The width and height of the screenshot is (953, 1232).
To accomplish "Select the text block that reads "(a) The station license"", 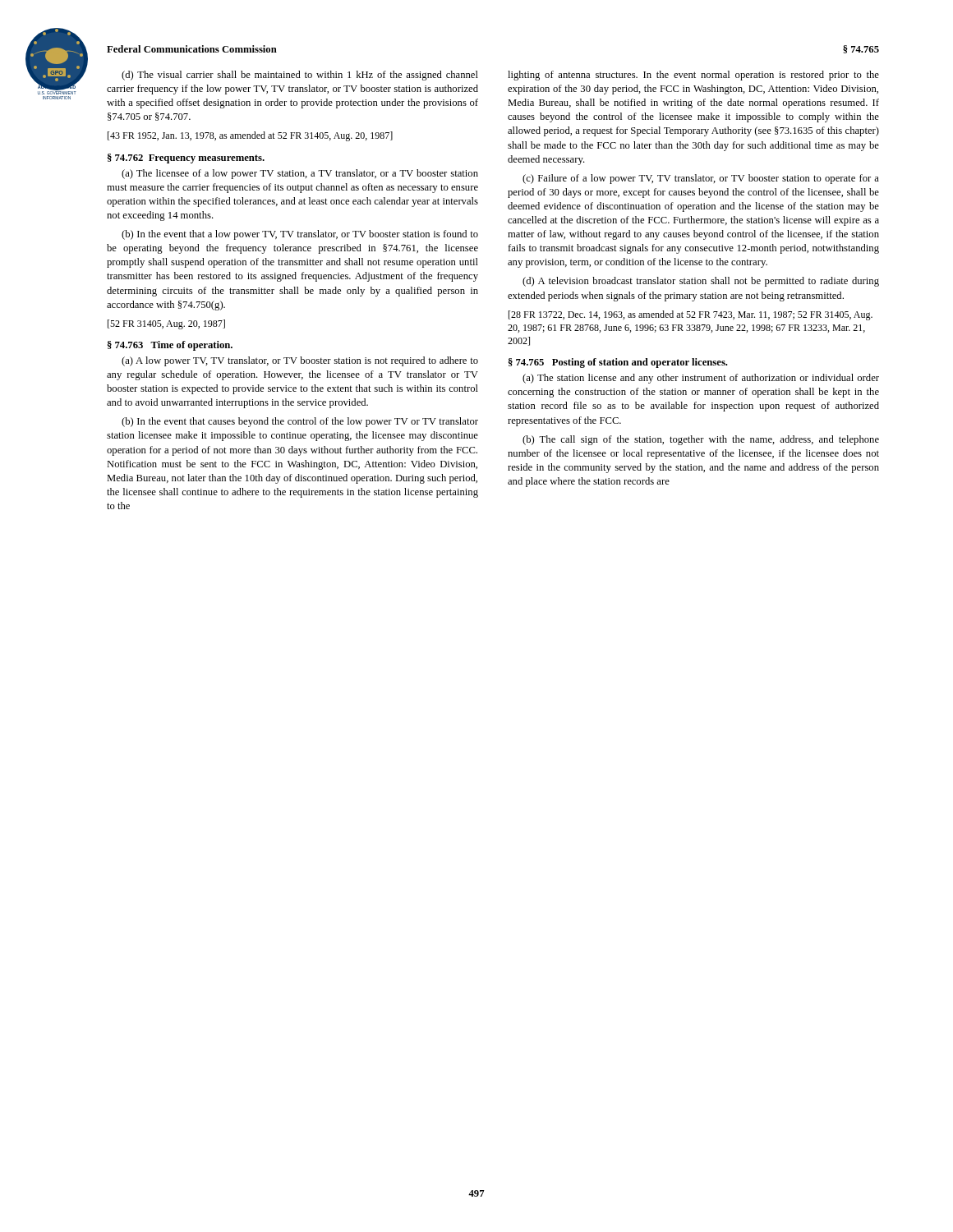I will (693, 399).
